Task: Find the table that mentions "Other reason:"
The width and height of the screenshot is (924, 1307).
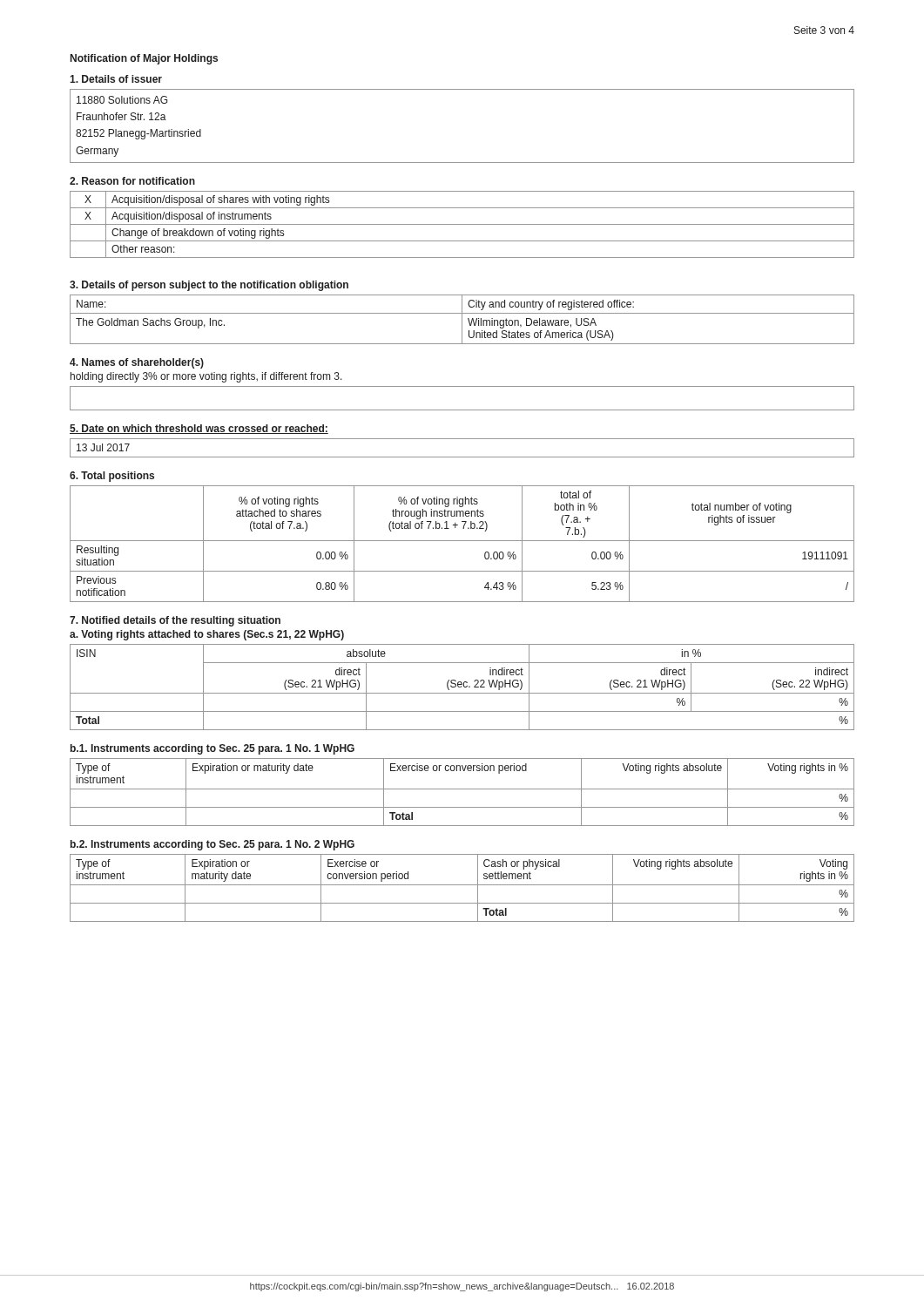Action: [x=462, y=224]
